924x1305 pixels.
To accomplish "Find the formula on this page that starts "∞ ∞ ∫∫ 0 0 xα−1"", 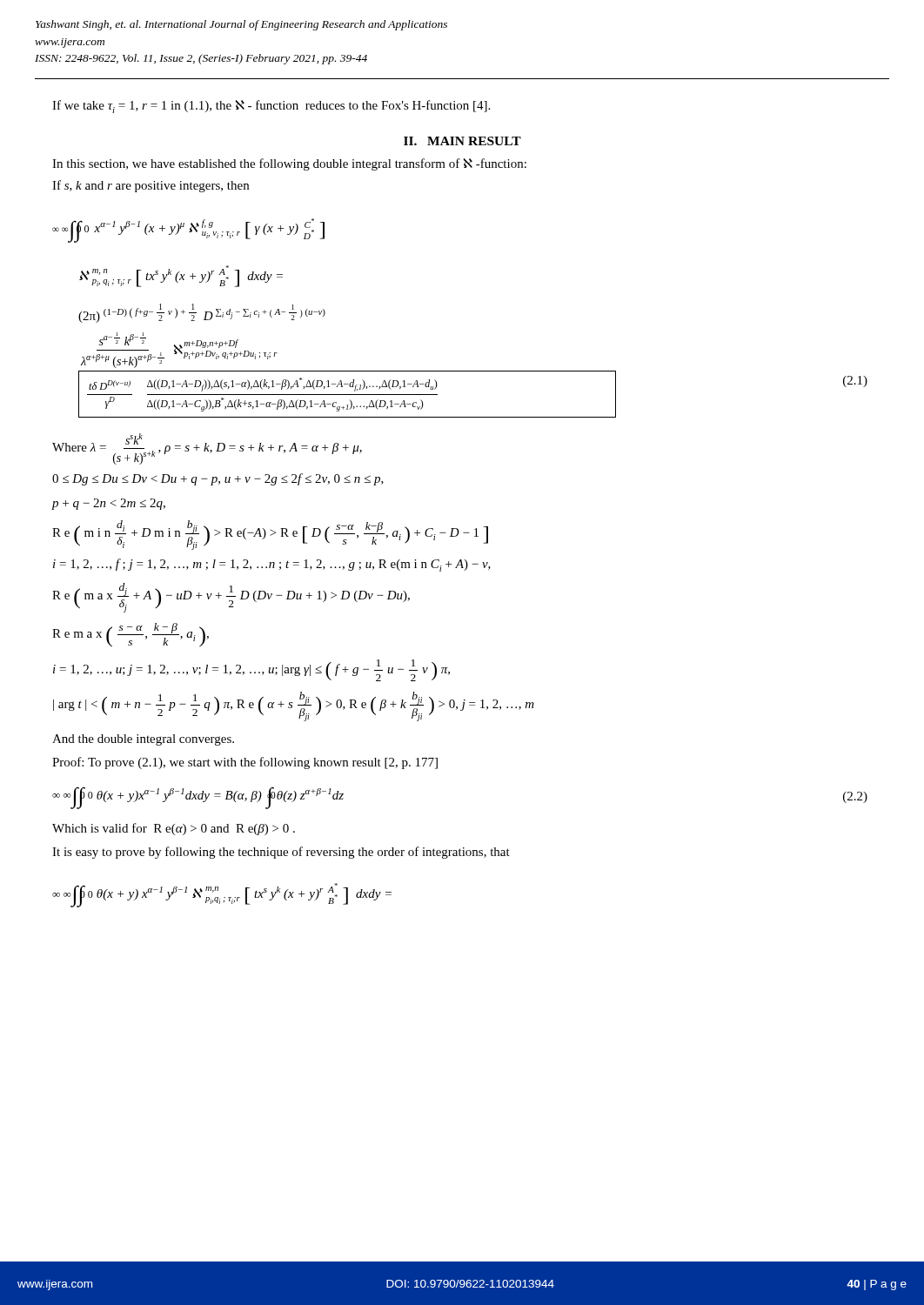I will 188,231.
